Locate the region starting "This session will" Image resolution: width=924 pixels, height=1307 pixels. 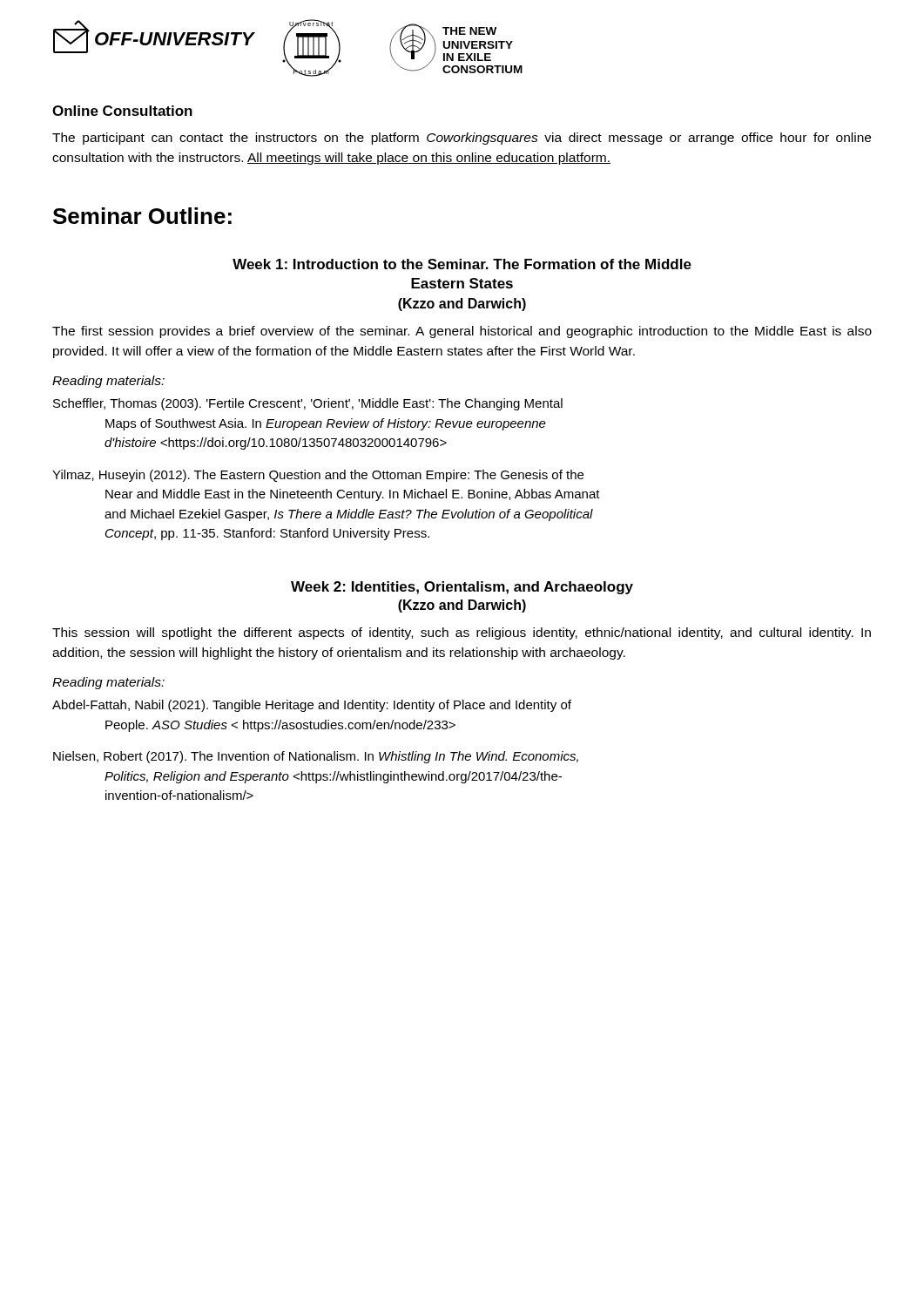pos(462,642)
